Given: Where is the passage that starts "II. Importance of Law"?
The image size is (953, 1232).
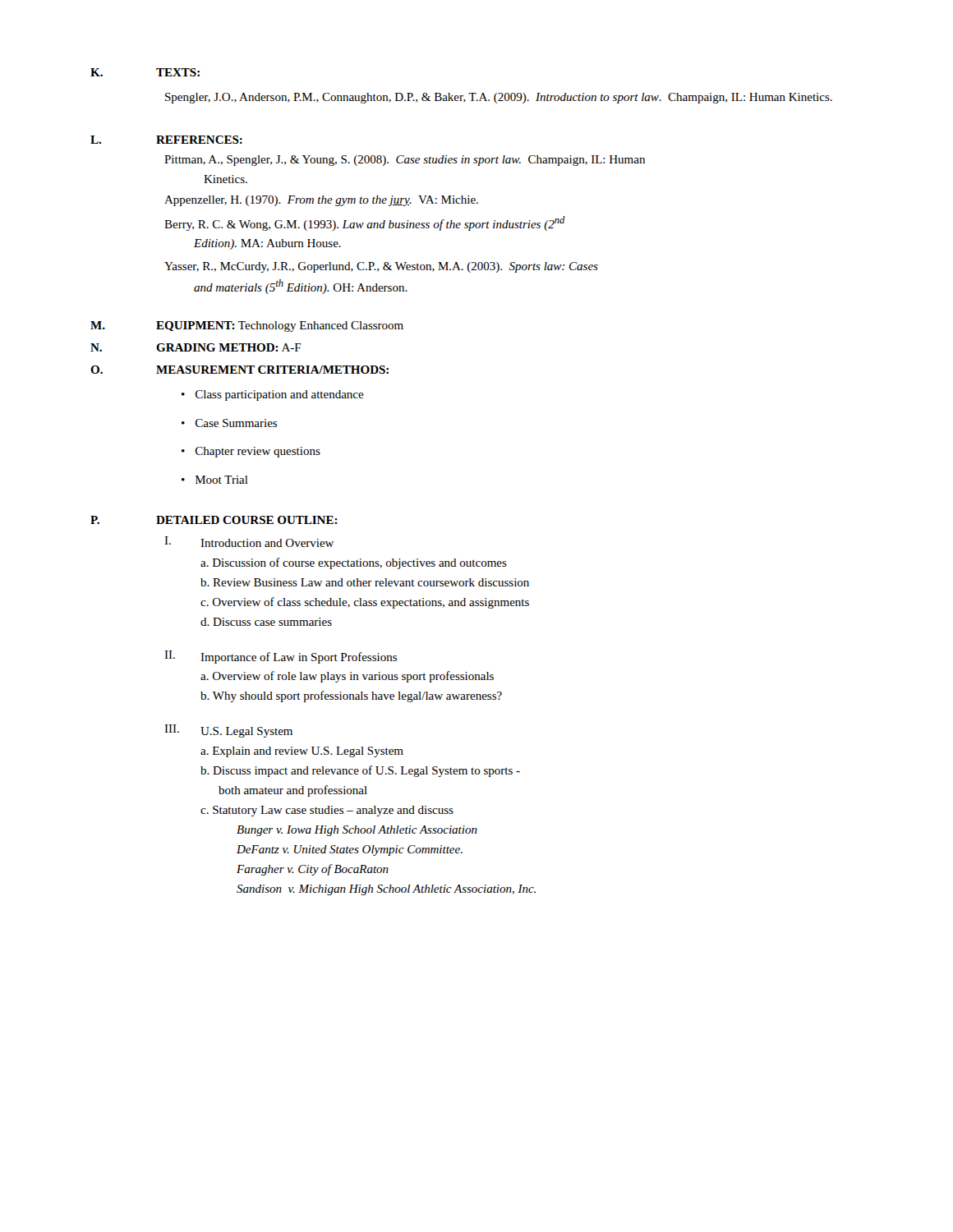Looking at the screenshot, I should click(472, 682).
